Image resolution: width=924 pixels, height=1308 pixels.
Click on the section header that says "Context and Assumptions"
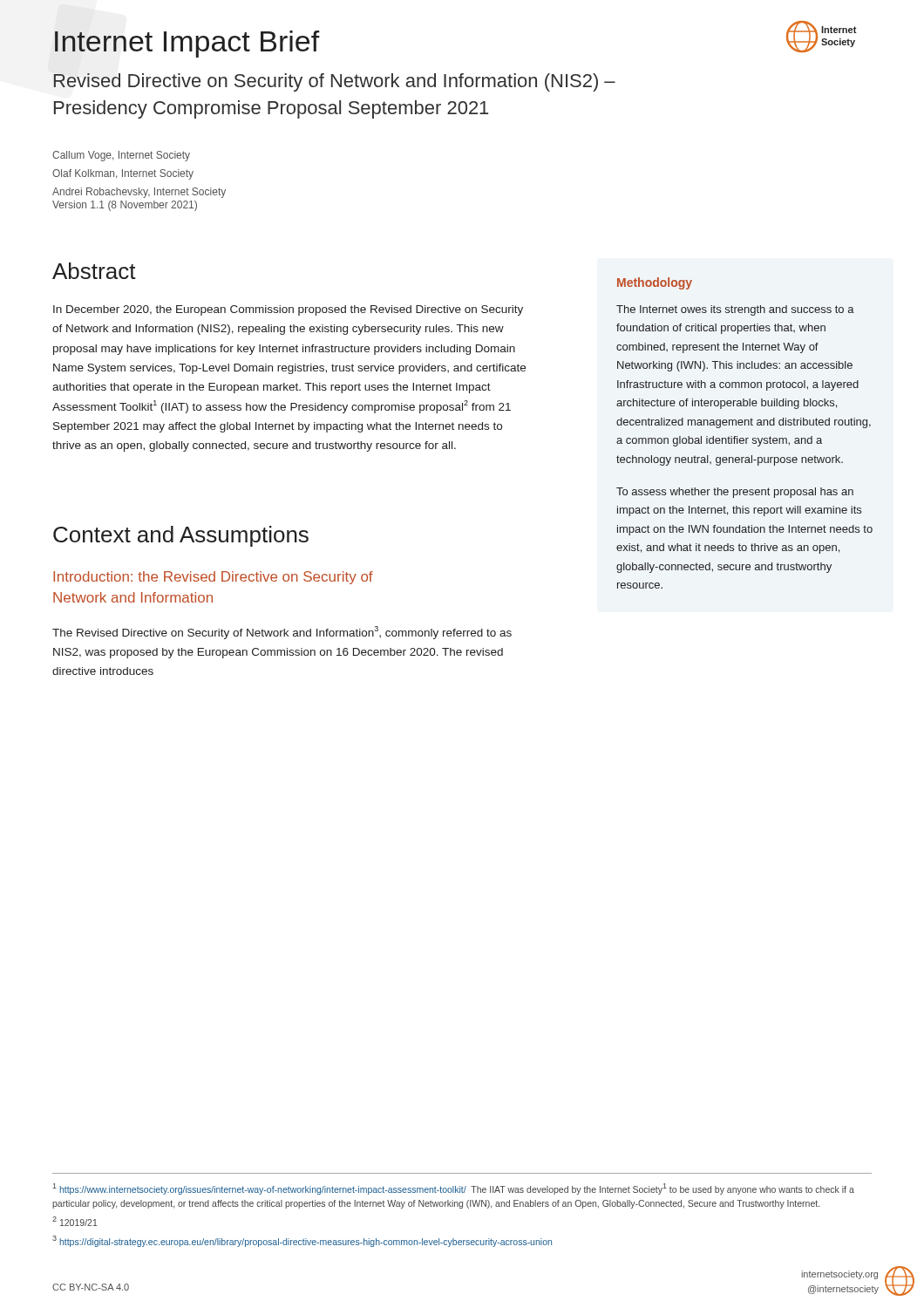[x=181, y=535]
